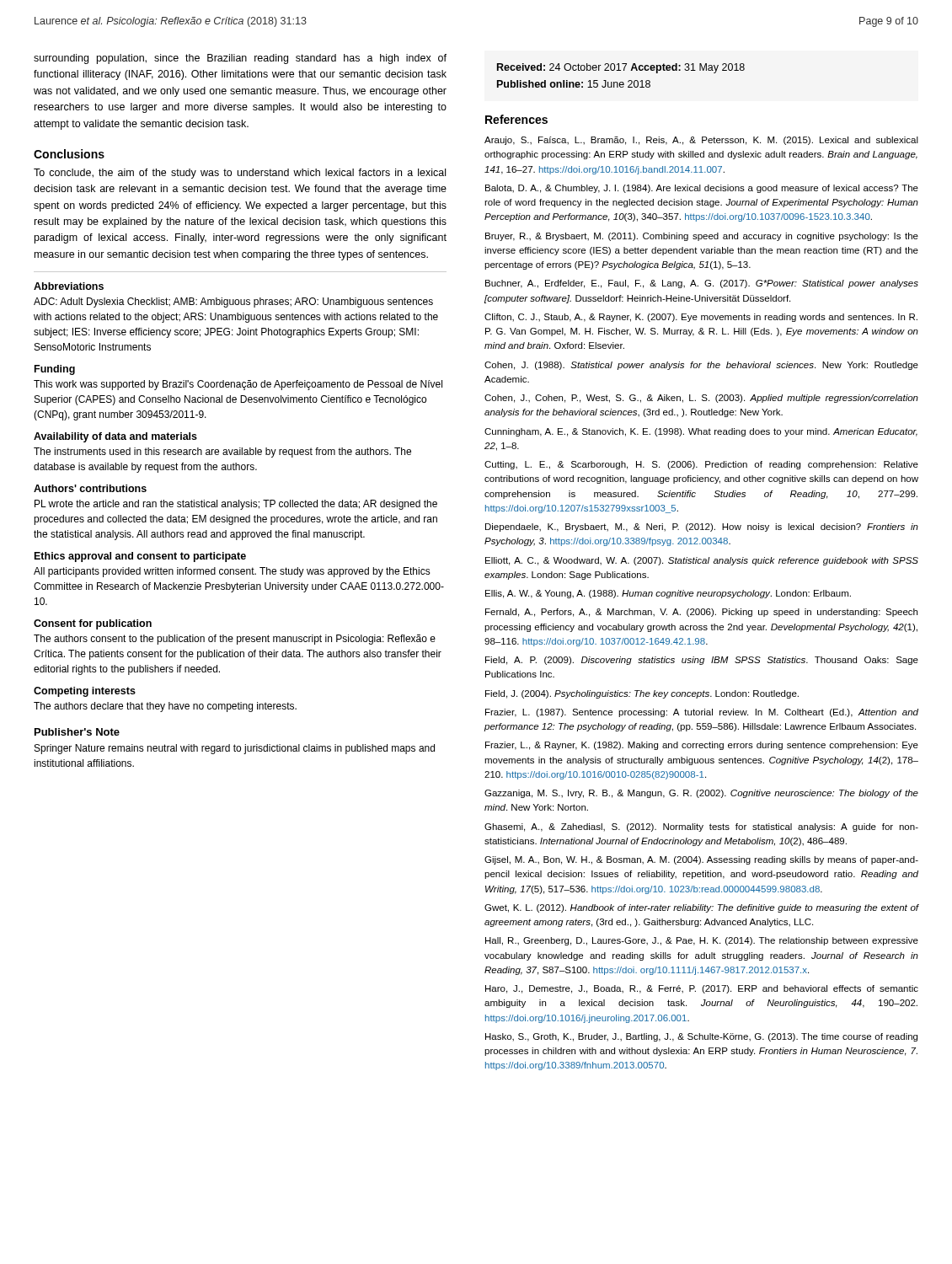952x1264 pixels.
Task: Locate the list item with the text "Cutting, L. E., & Scarborough, H. S."
Action: tap(701, 486)
